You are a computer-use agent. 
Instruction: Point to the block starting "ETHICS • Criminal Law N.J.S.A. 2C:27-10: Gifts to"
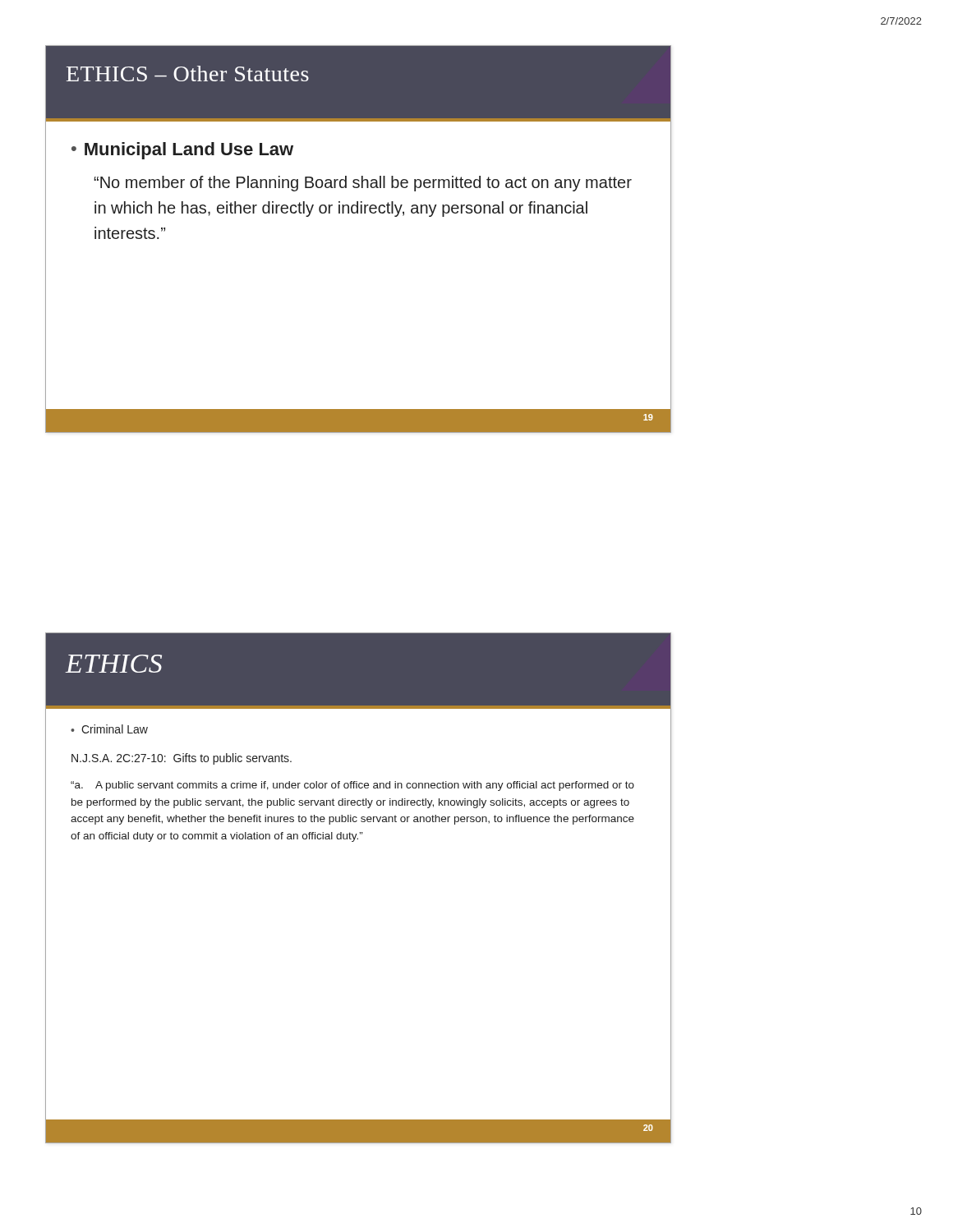pyautogui.click(x=358, y=671)
